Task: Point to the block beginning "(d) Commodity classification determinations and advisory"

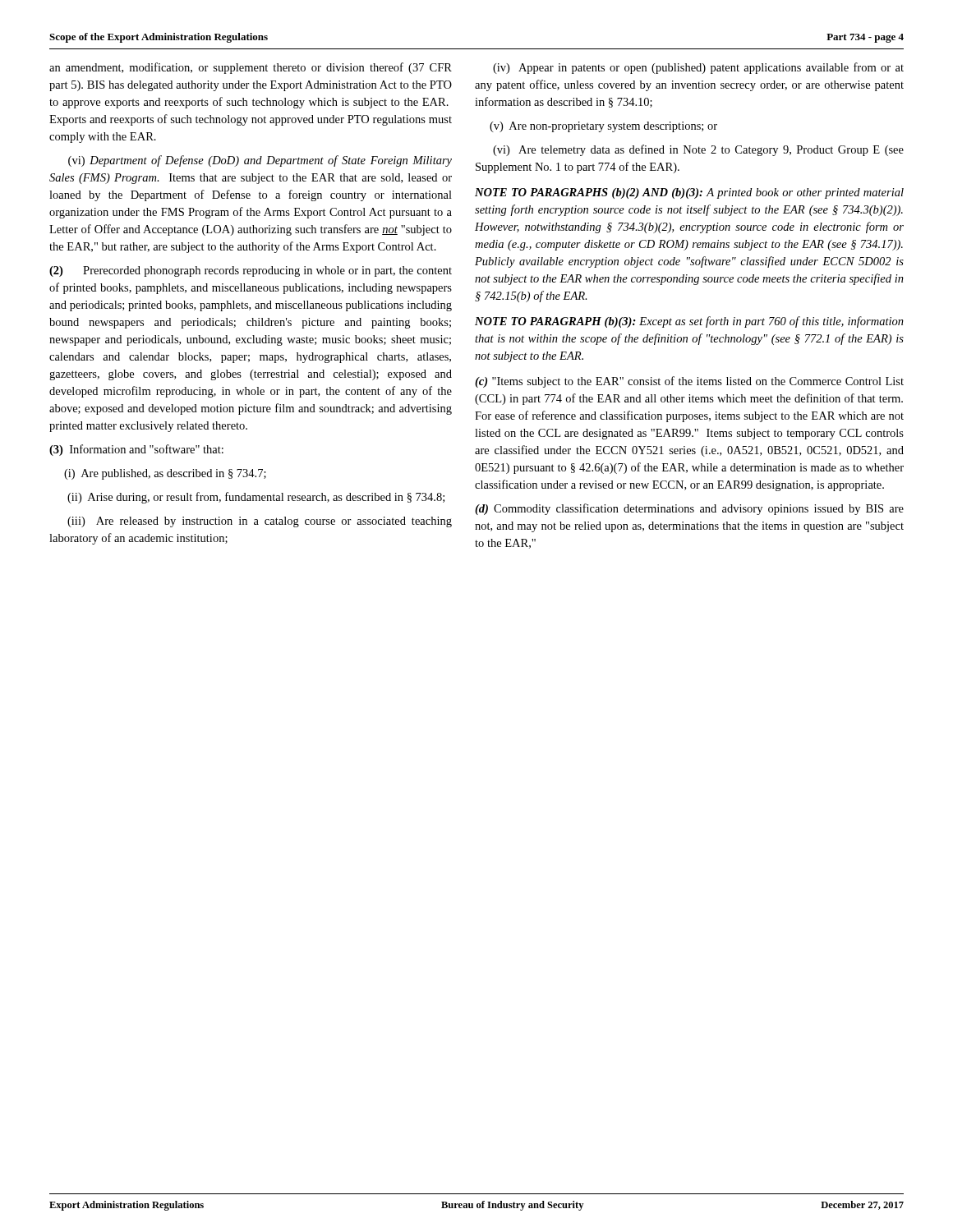Action: pos(689,526)
